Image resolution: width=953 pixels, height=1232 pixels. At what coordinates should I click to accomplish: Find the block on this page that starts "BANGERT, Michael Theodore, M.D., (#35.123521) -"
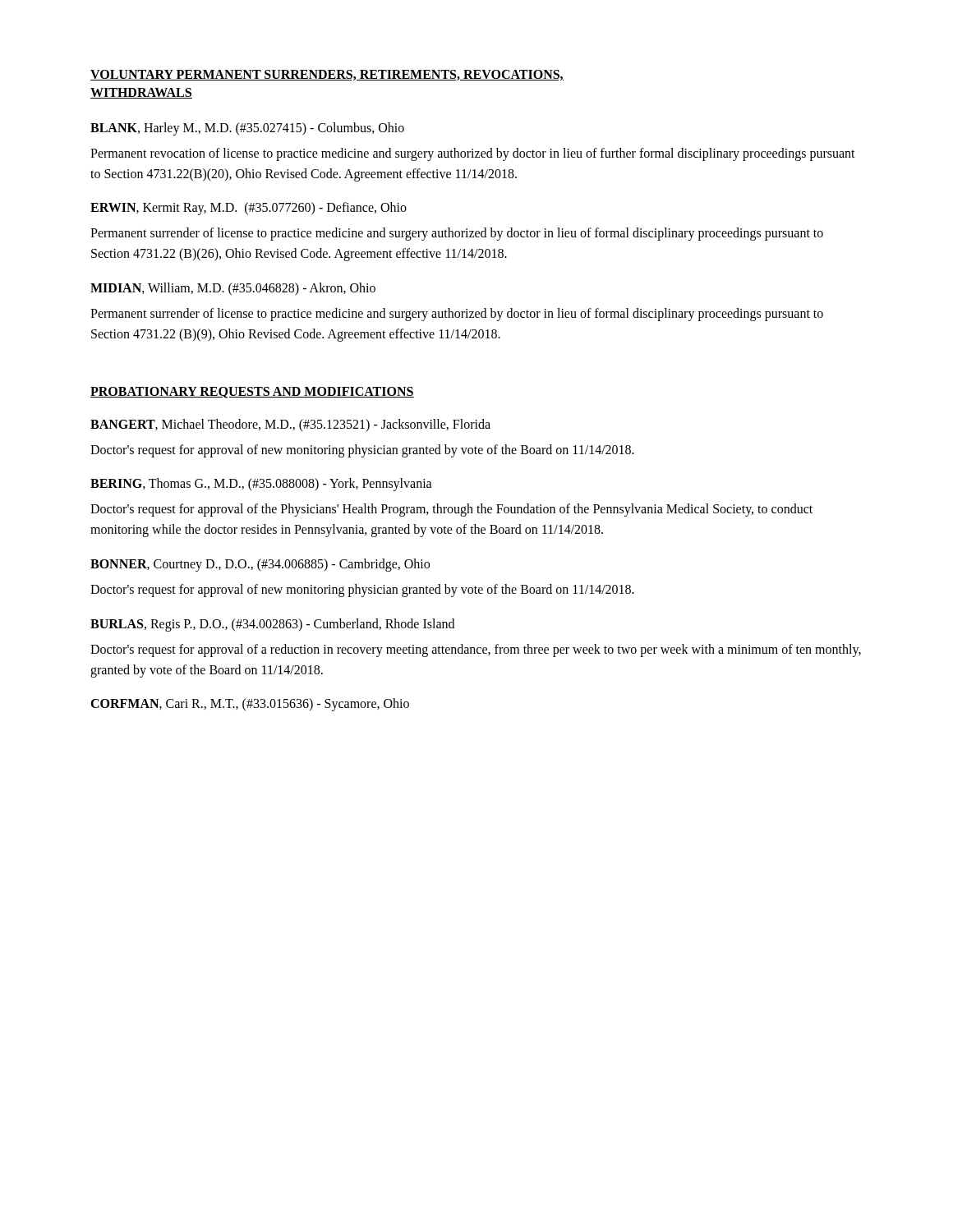[x=290, y=424]
